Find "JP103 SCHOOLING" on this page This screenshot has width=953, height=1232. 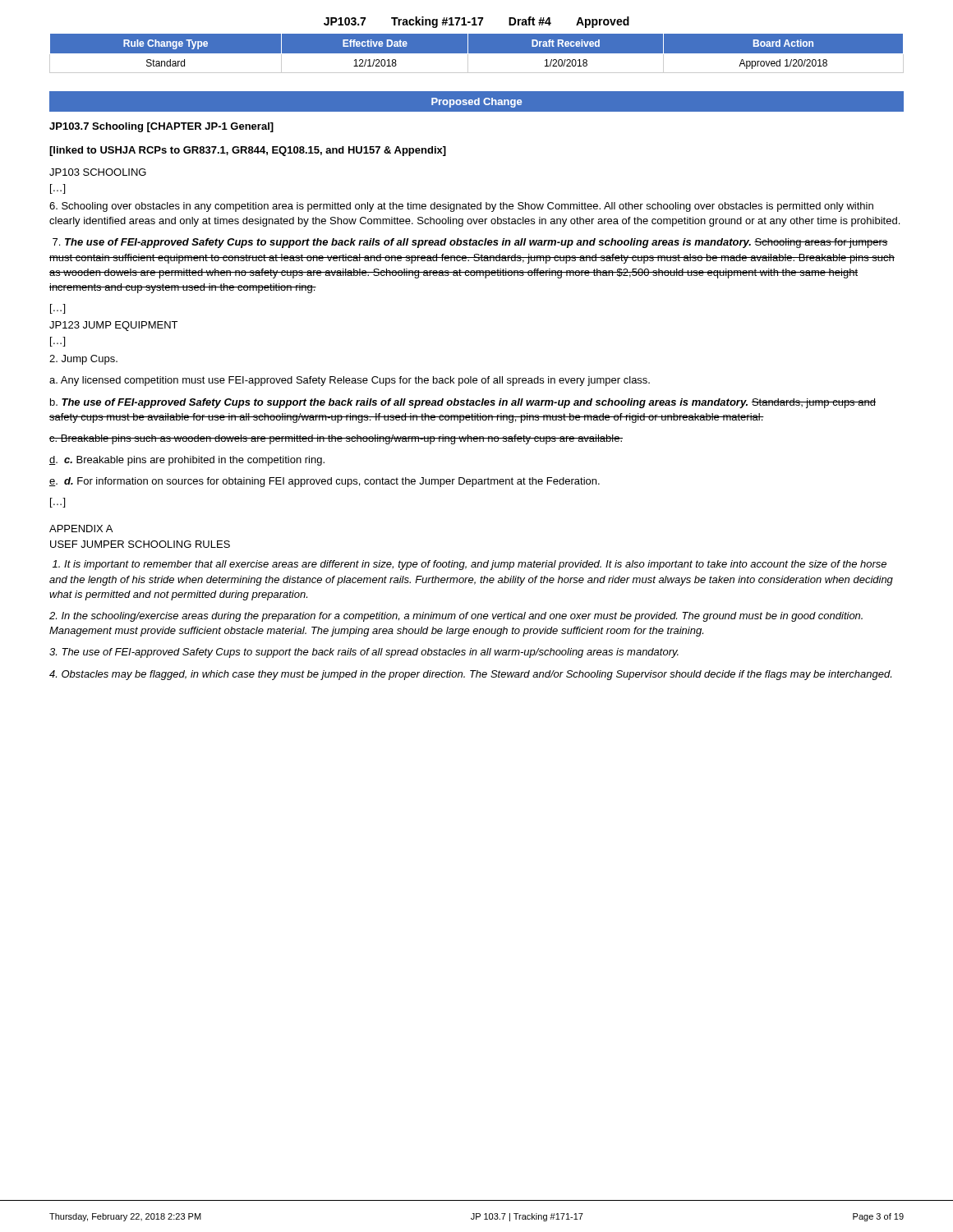coord(98,172)
